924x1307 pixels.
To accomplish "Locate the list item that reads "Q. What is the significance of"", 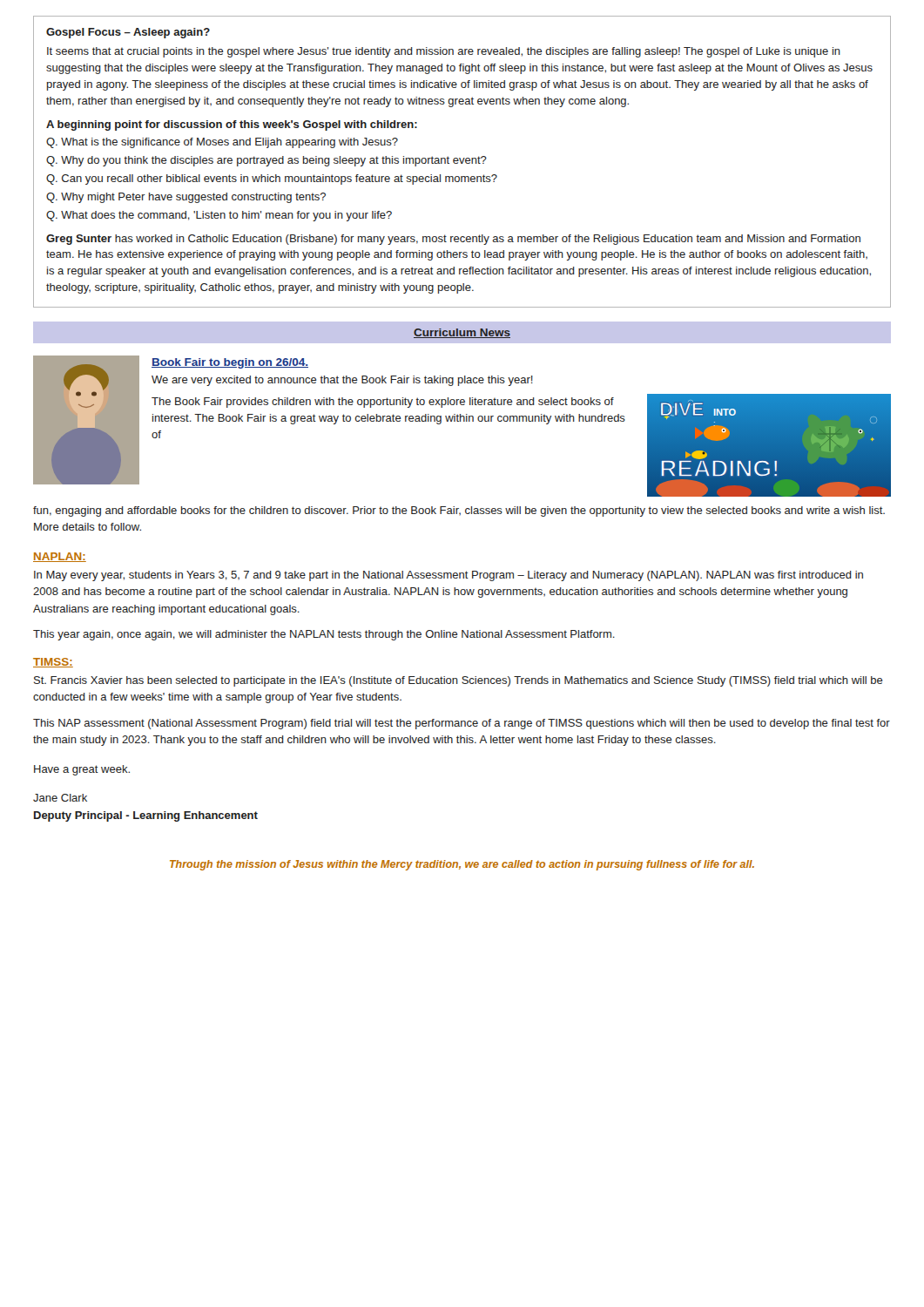I will [x=222, y=142].
